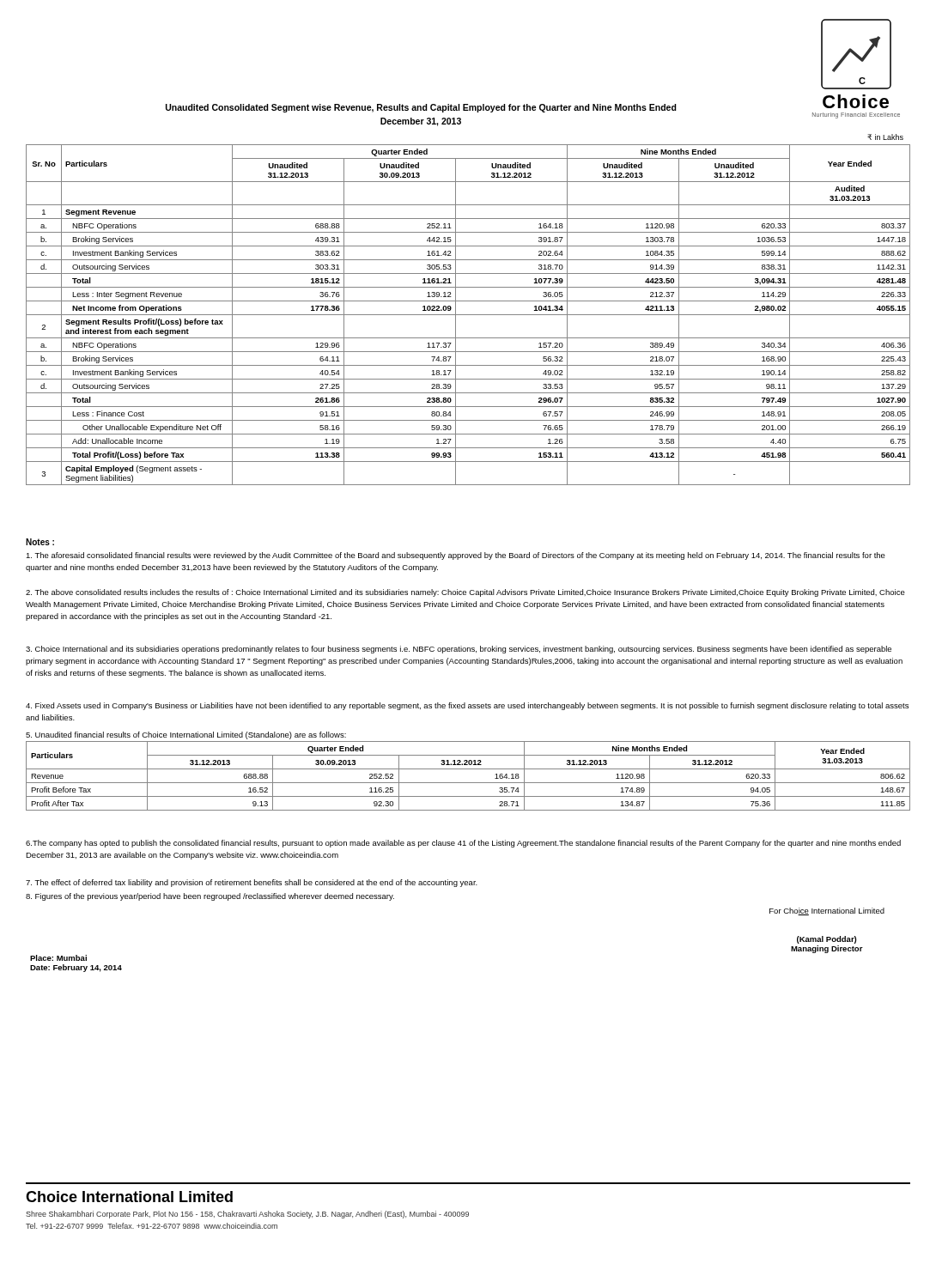This screenshot has width=936, height=1288.
Task: Find the text block that says "Figures of the previous year/period have been"
Action: [210, 896]
